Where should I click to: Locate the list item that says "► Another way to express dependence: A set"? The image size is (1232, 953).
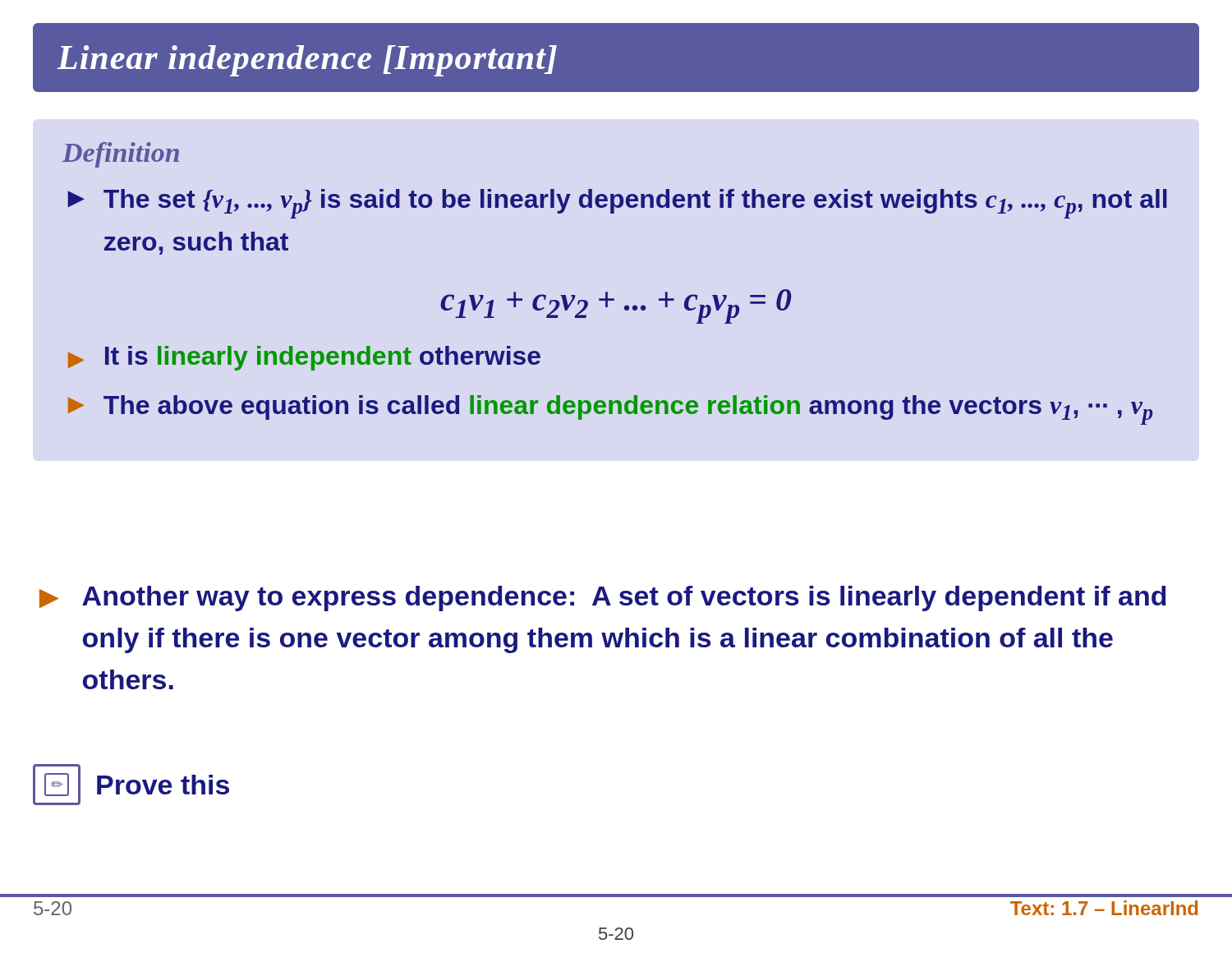coord(616,638)
